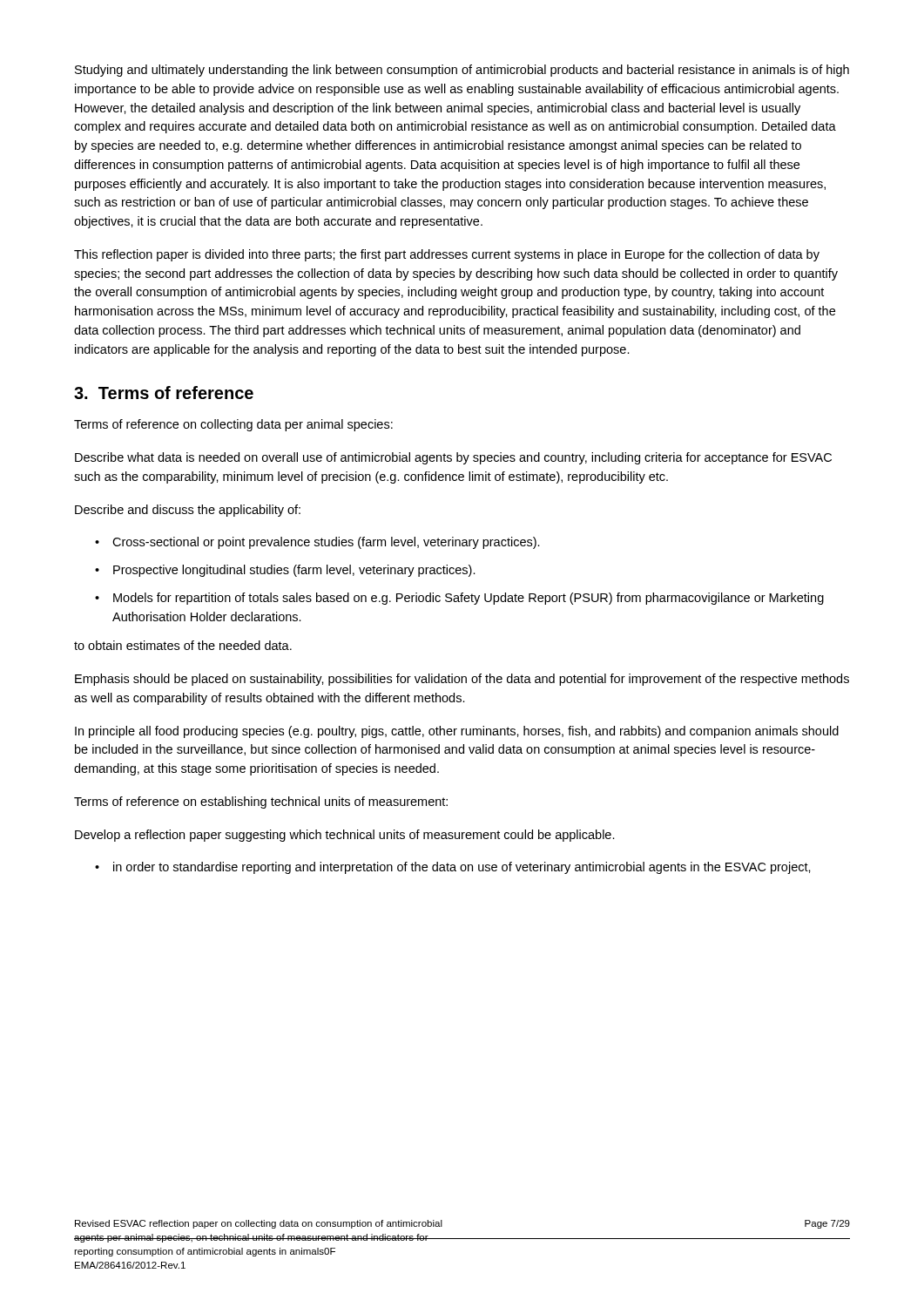The image size is (924, 1307).
Task: Click where it says "Describe and discuss the applicability of:"
Action: pos(188,509)
